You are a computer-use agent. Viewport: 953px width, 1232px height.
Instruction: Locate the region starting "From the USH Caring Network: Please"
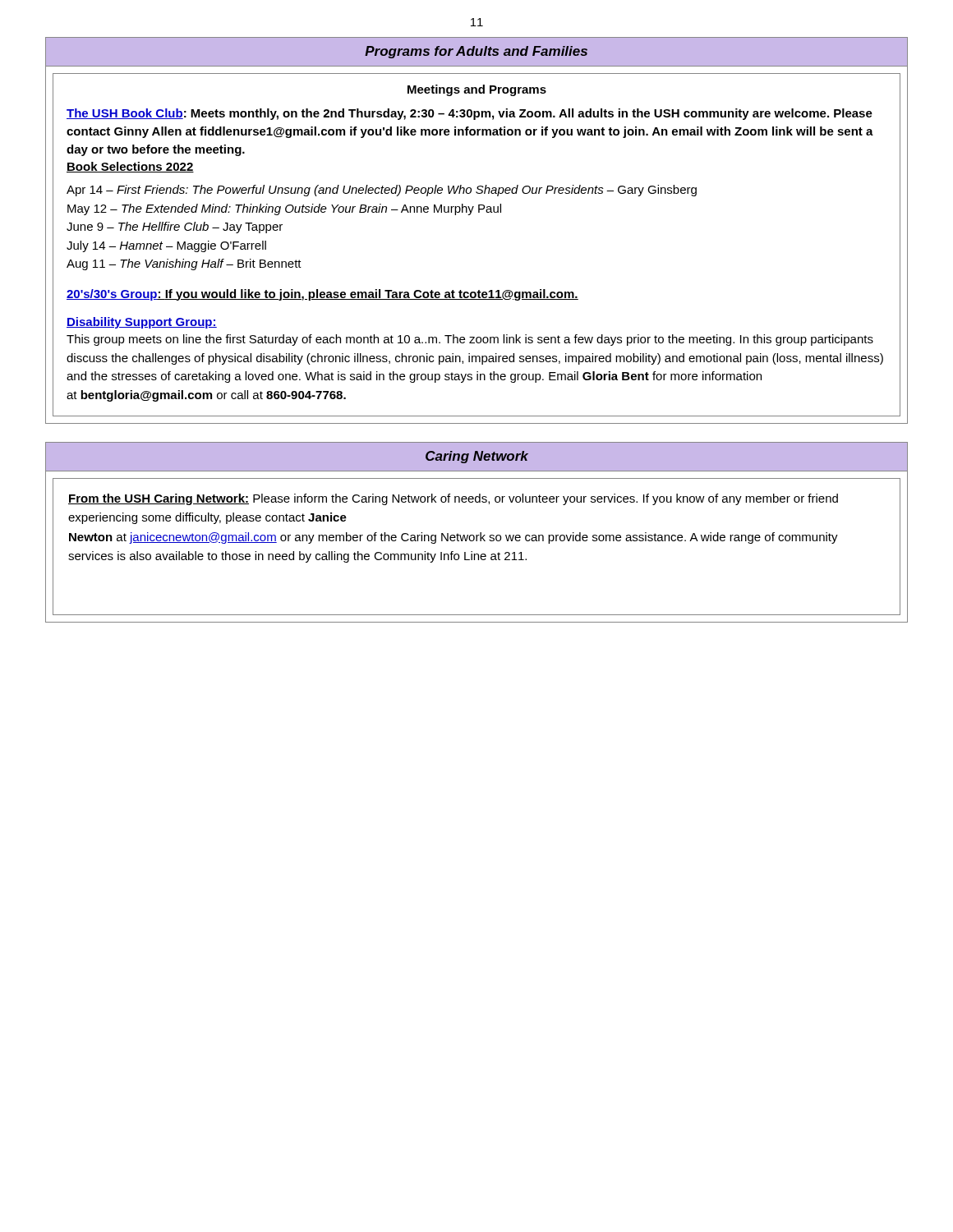tap(453, 527)
